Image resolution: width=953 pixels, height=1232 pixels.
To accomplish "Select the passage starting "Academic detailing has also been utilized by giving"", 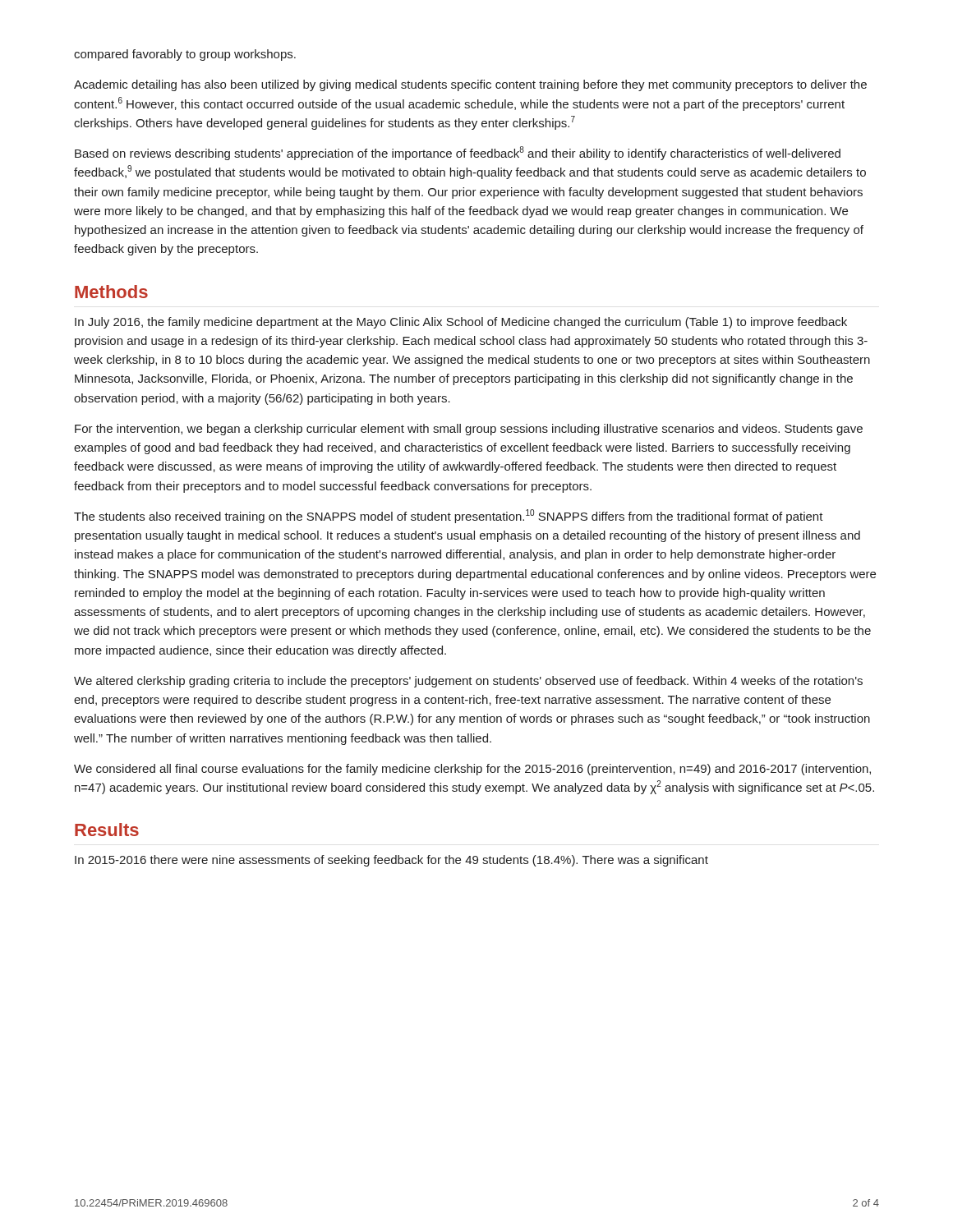I will [471, 103].
